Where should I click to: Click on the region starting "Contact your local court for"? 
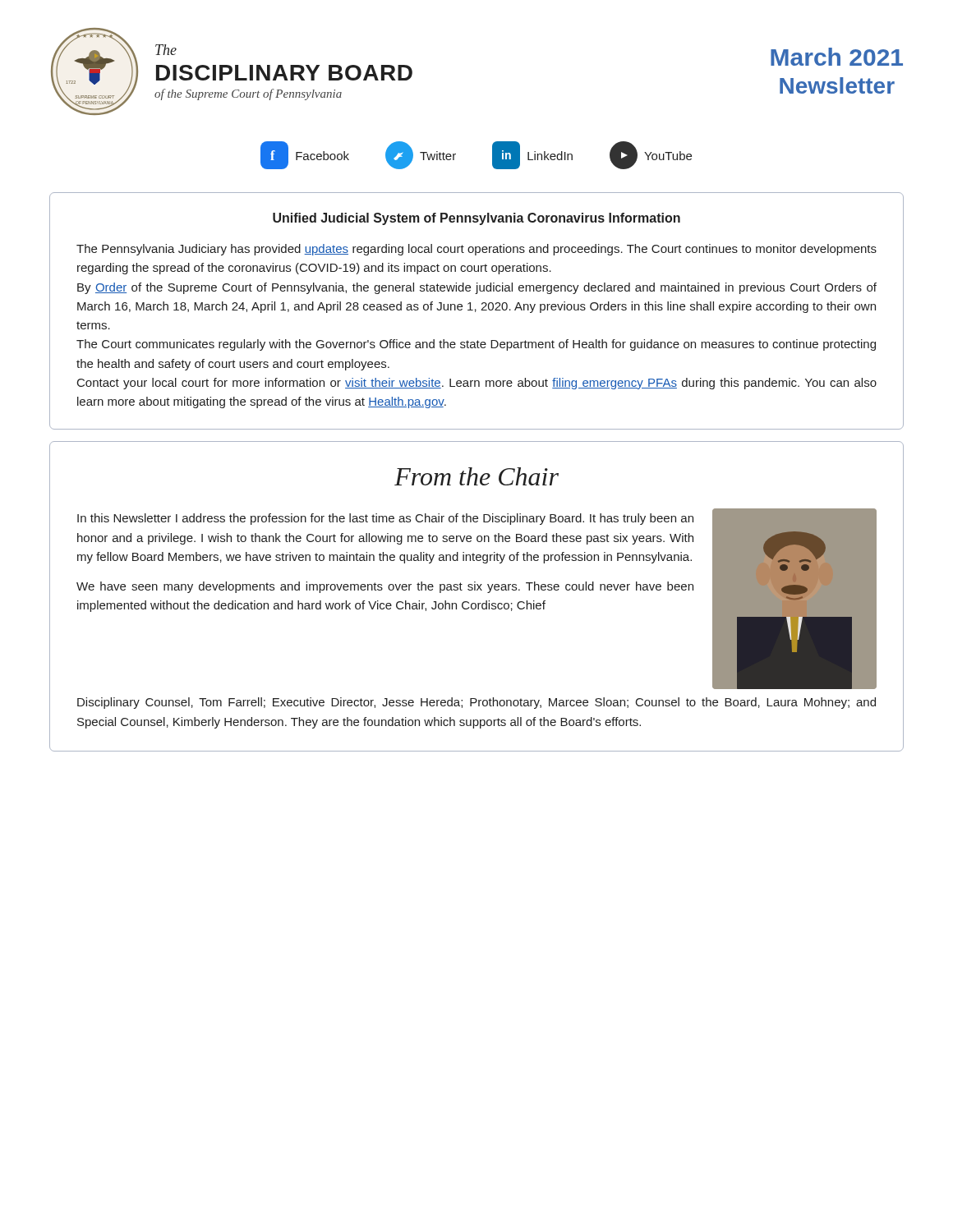point(476,392)
